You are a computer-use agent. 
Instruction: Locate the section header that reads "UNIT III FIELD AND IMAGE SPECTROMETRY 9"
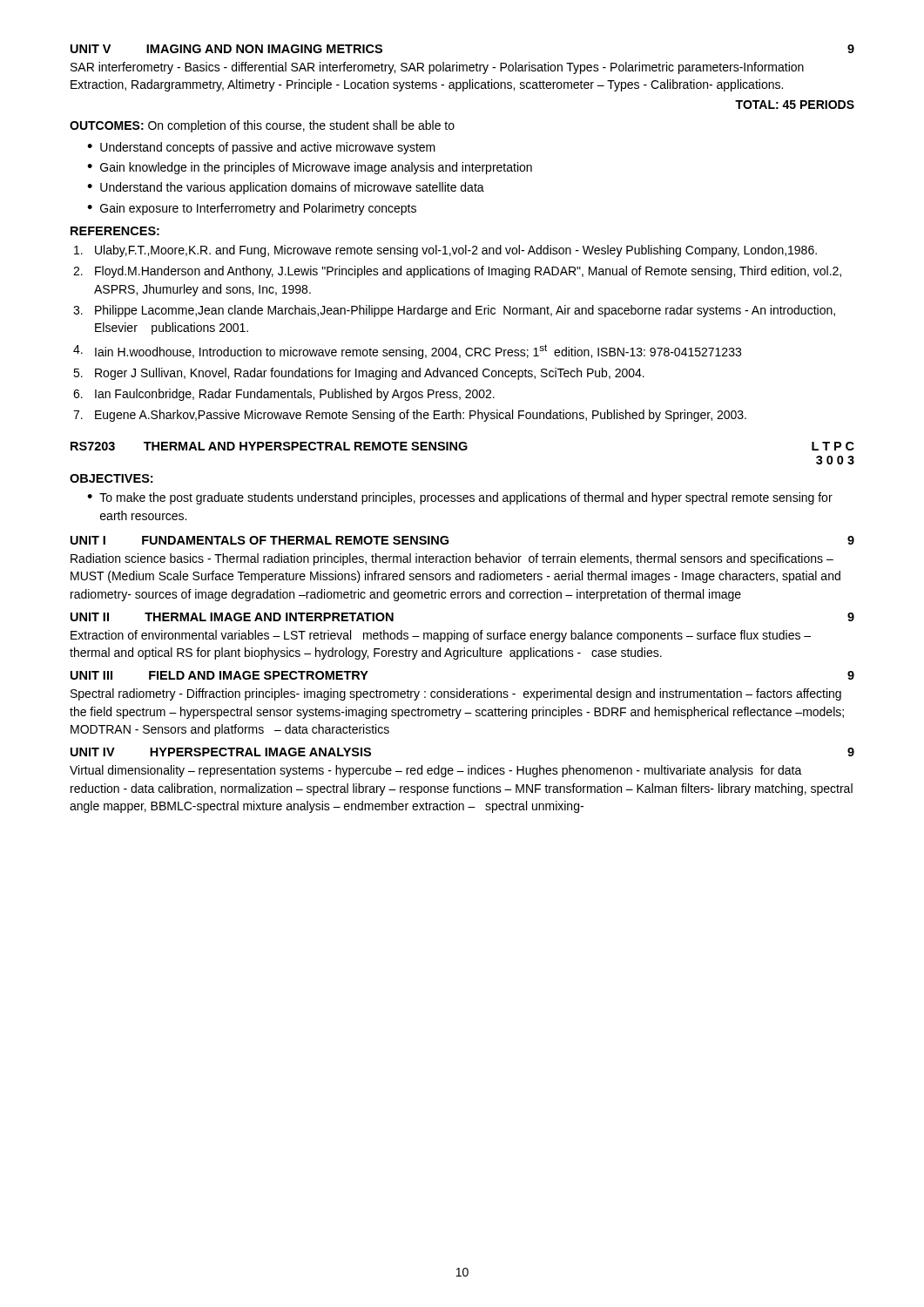coord(89,675)
